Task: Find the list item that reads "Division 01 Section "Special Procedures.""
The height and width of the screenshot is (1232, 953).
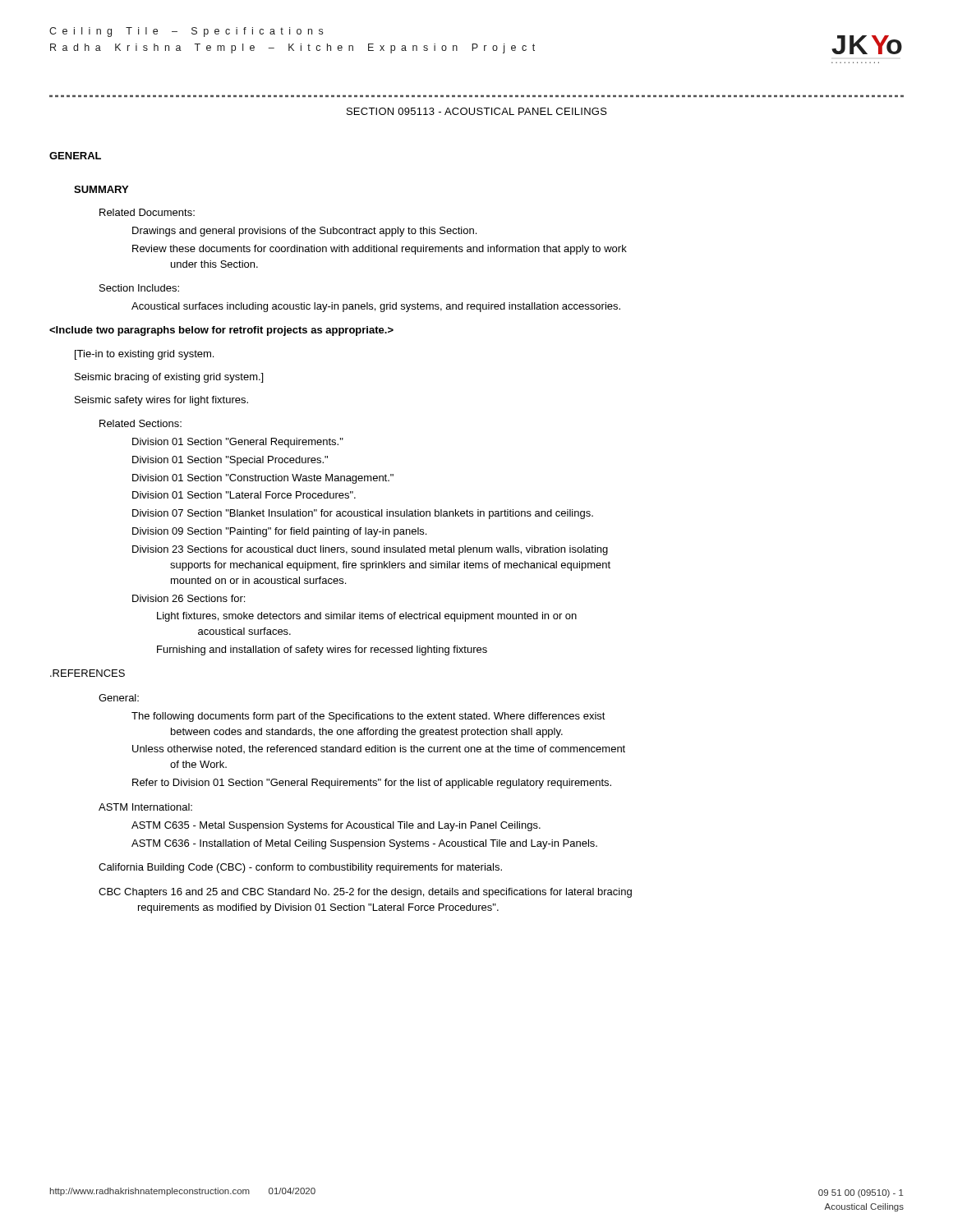Action: (230, 459)
